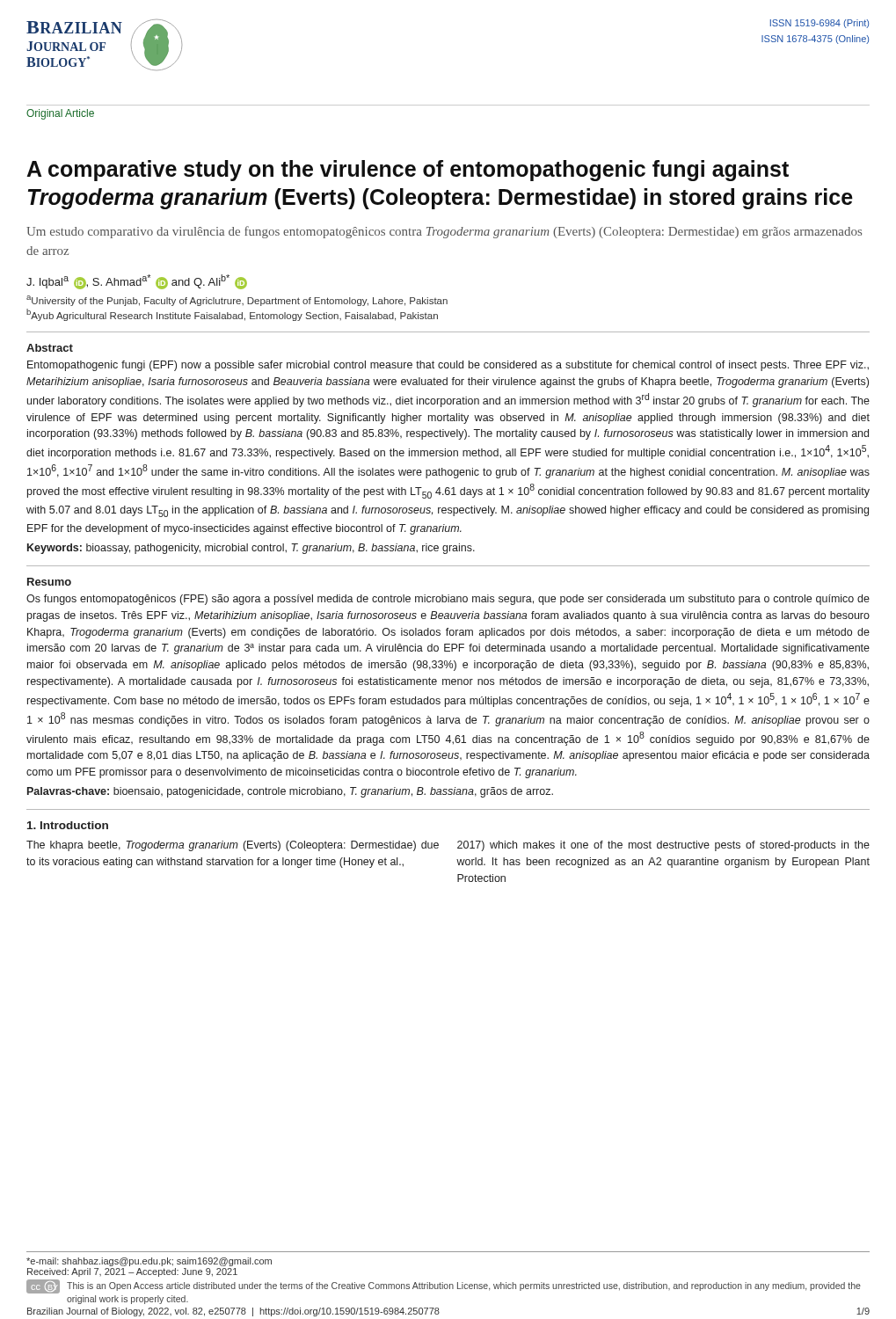The width and height of the screenshot is (896, 1319).
Task: Point to the text block starting "e-mail: shahbaz.iags@pu.edu.pk; saim1692@gmail.com Received: April"
Action: pyautogui.click(x=149, y=1266)
